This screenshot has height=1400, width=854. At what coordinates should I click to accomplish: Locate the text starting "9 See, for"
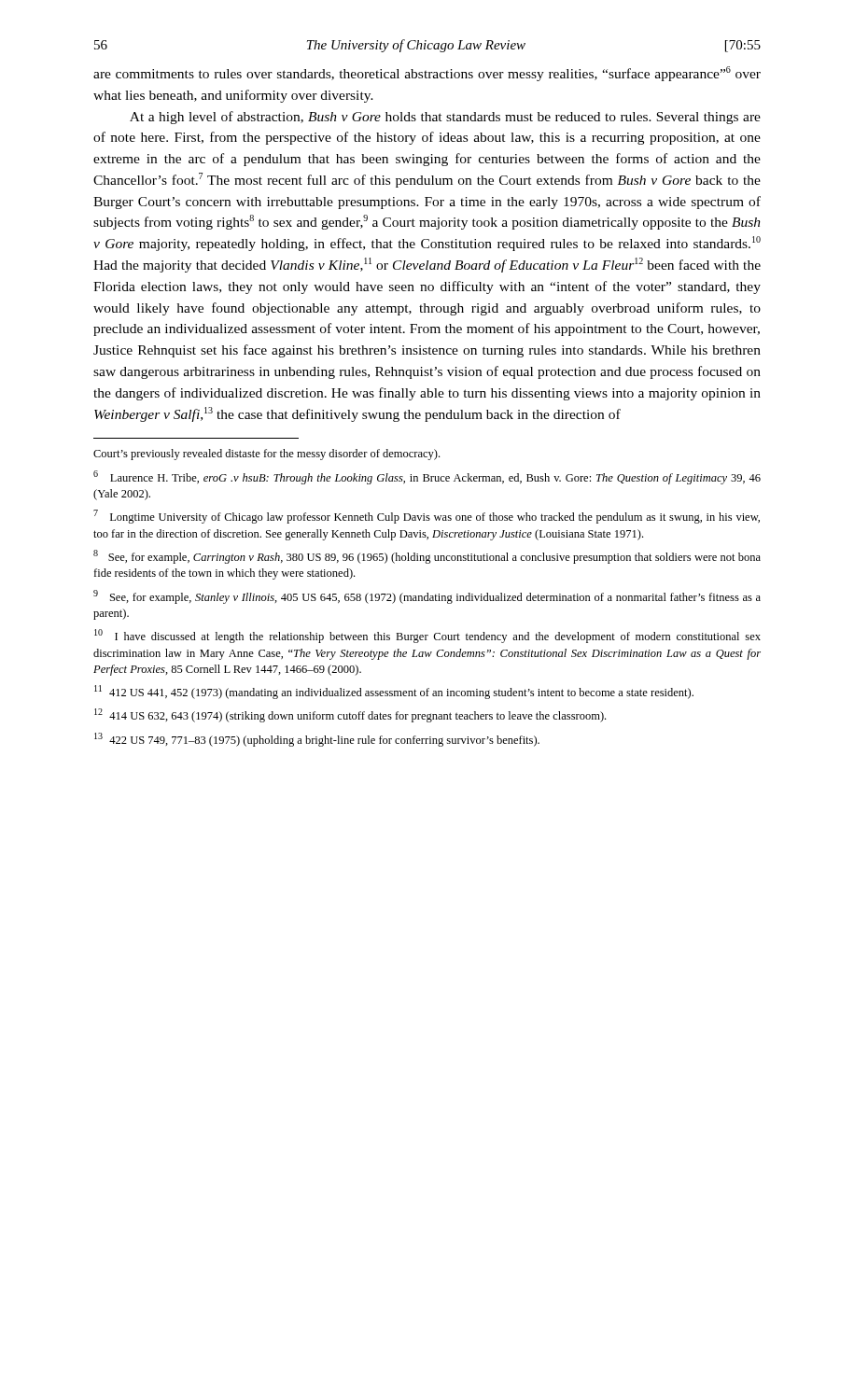[427, 604]
